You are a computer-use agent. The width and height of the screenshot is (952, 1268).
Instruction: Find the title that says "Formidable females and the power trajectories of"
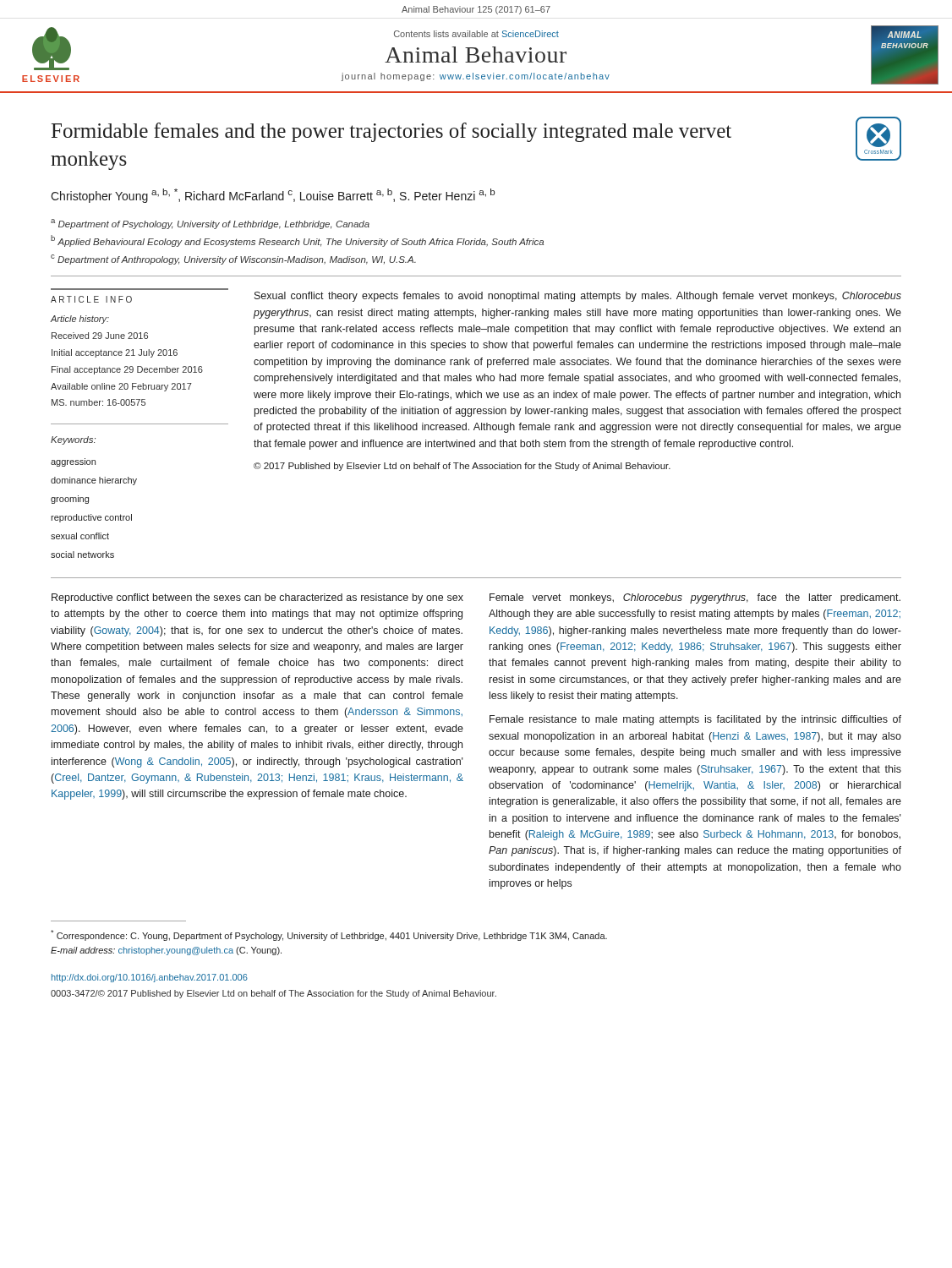(x=391, y=145)
